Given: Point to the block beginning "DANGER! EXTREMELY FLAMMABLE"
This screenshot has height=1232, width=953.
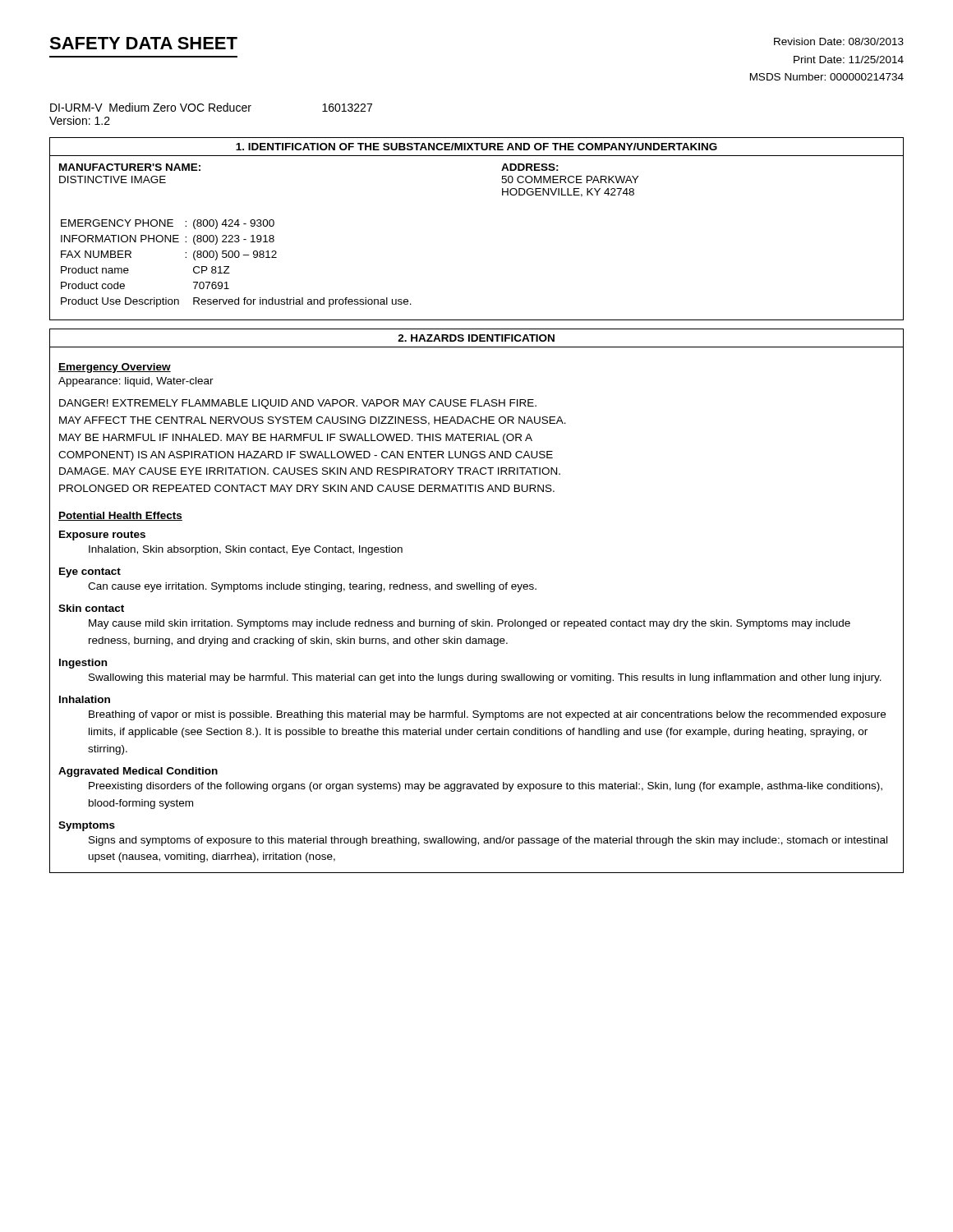Looking at the screenshot, I should [312, 446].
